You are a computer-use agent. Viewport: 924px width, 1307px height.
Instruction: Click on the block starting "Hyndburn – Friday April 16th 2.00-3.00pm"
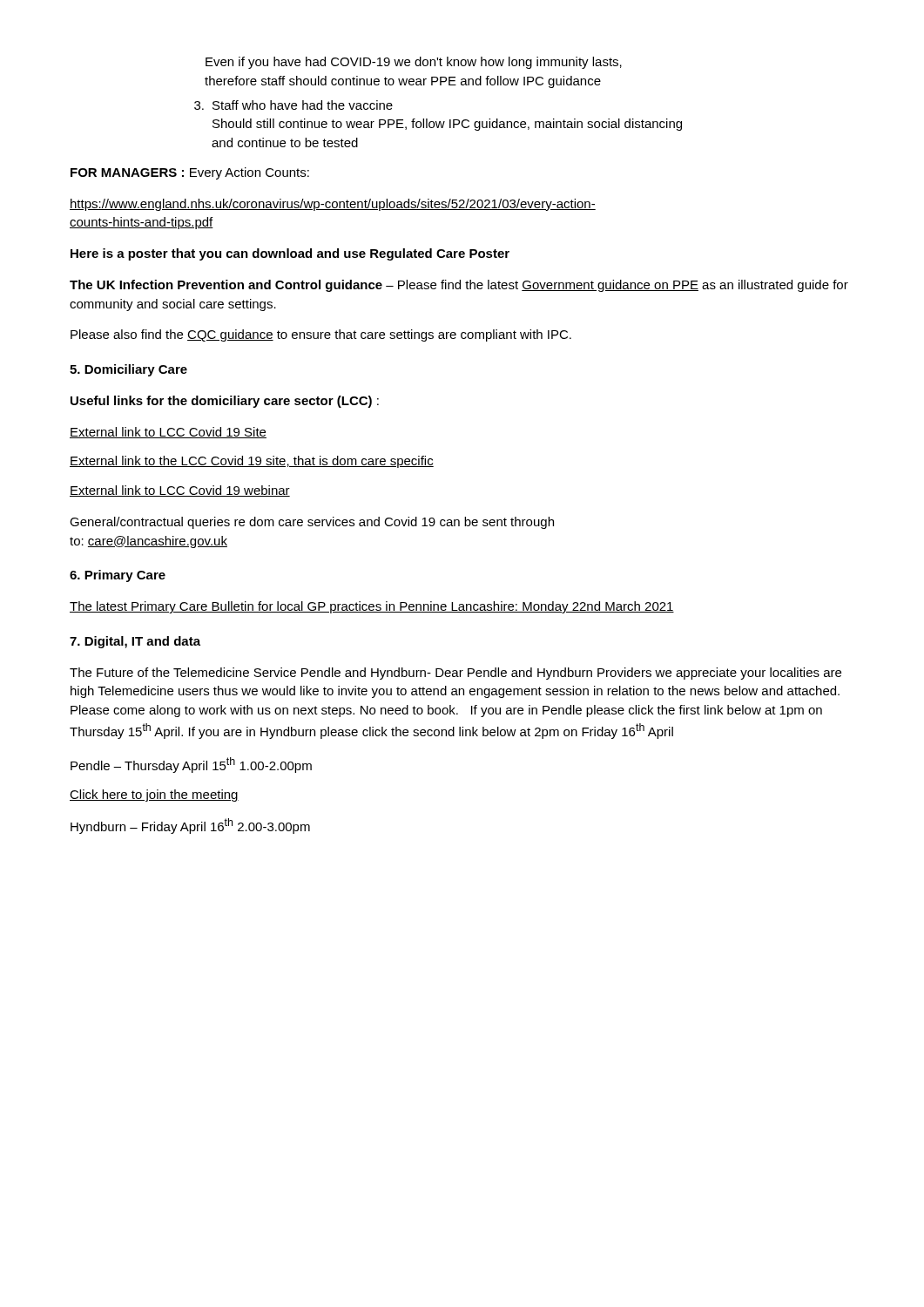[190, 825]
